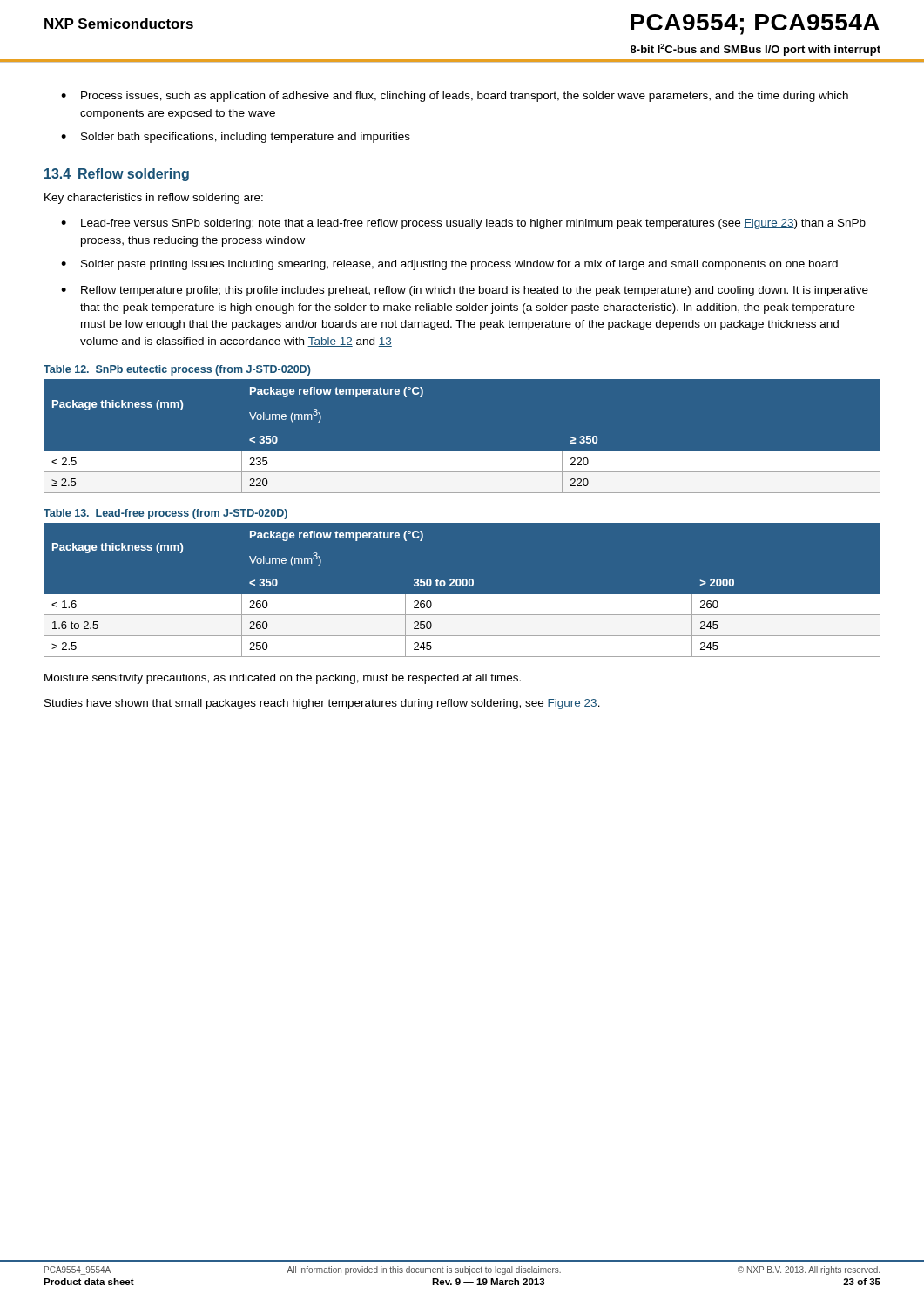Viewport: 924px width, 1307px height.
Task: Find the list item containing "• Process issues, such as application of adhesive"
Action: [x=471, y=104]
